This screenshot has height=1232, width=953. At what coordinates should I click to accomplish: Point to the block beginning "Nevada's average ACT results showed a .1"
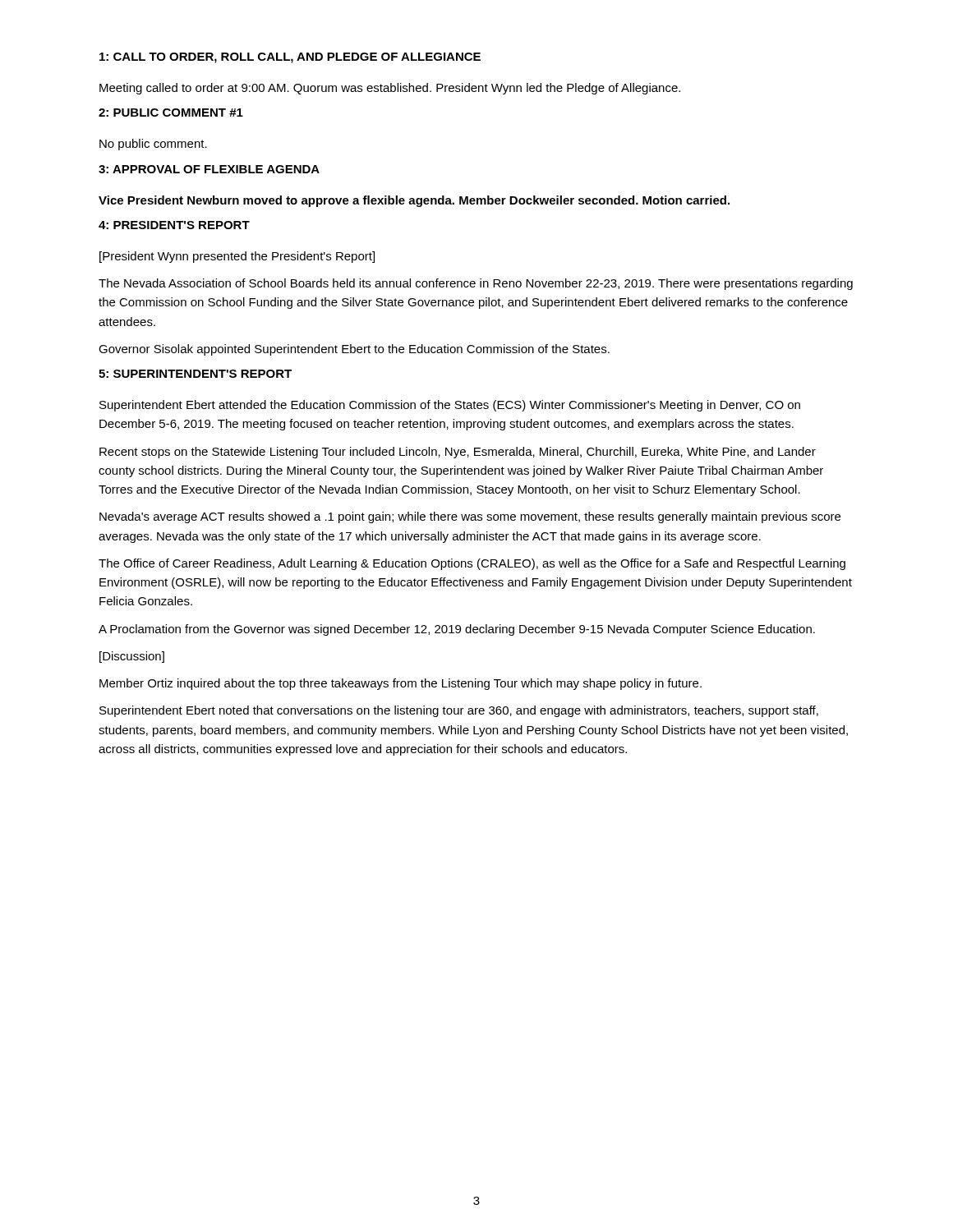click(x=470, y=526)
